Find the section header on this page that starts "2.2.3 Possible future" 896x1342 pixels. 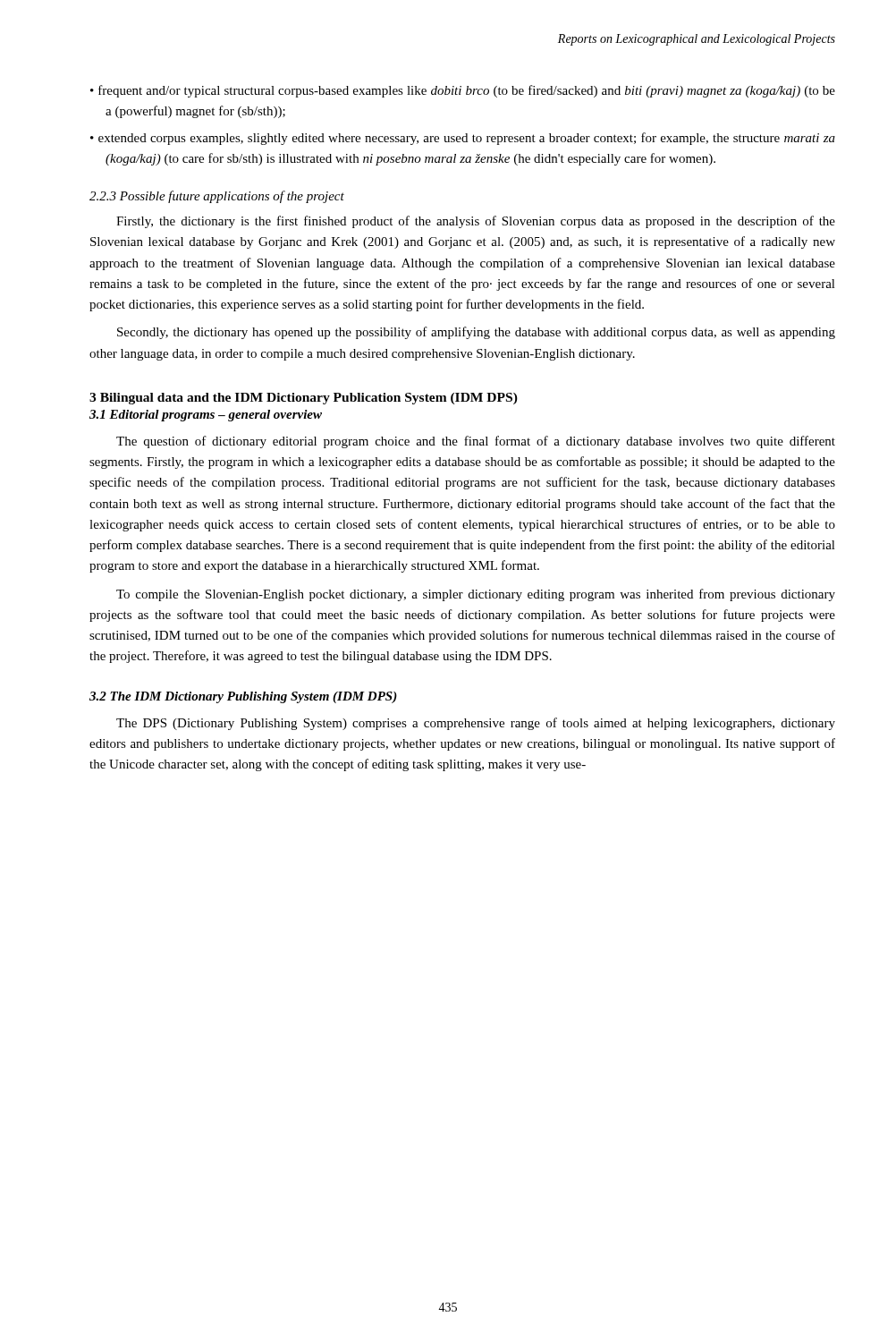point(217,196)
